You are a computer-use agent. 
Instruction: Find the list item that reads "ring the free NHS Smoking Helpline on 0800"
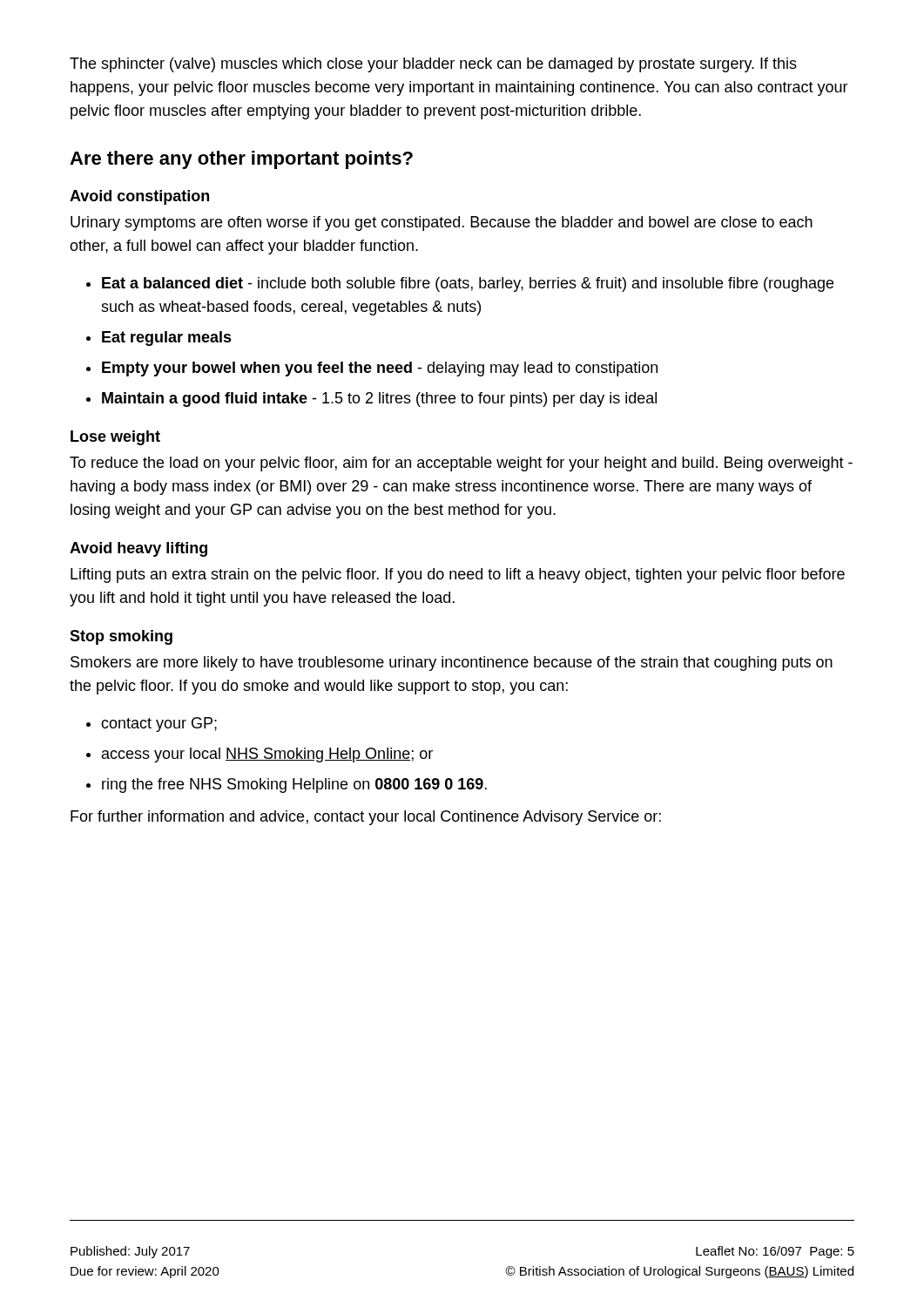click(294, 784)
